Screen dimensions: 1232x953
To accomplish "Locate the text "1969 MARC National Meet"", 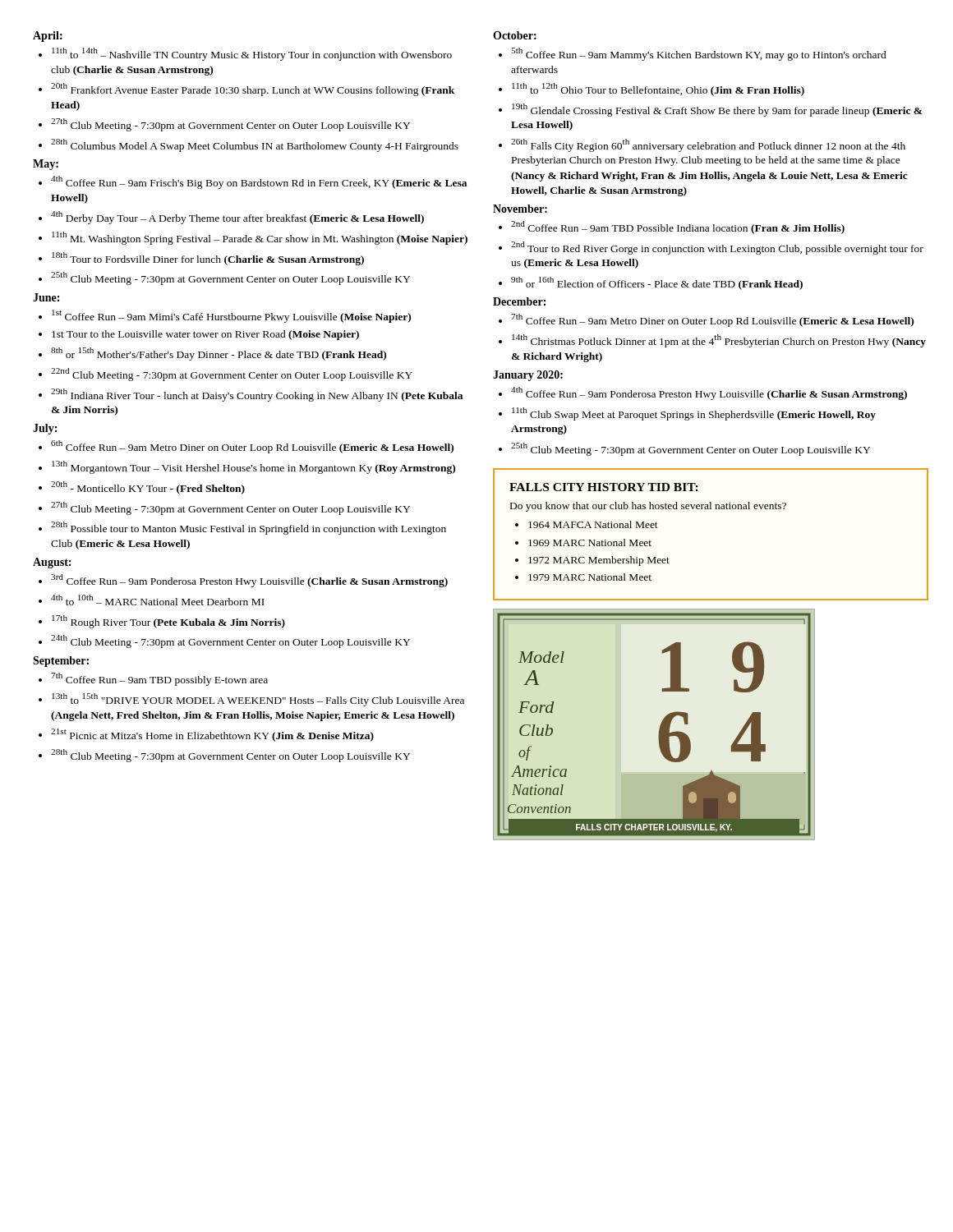I will tap(589, 542).
